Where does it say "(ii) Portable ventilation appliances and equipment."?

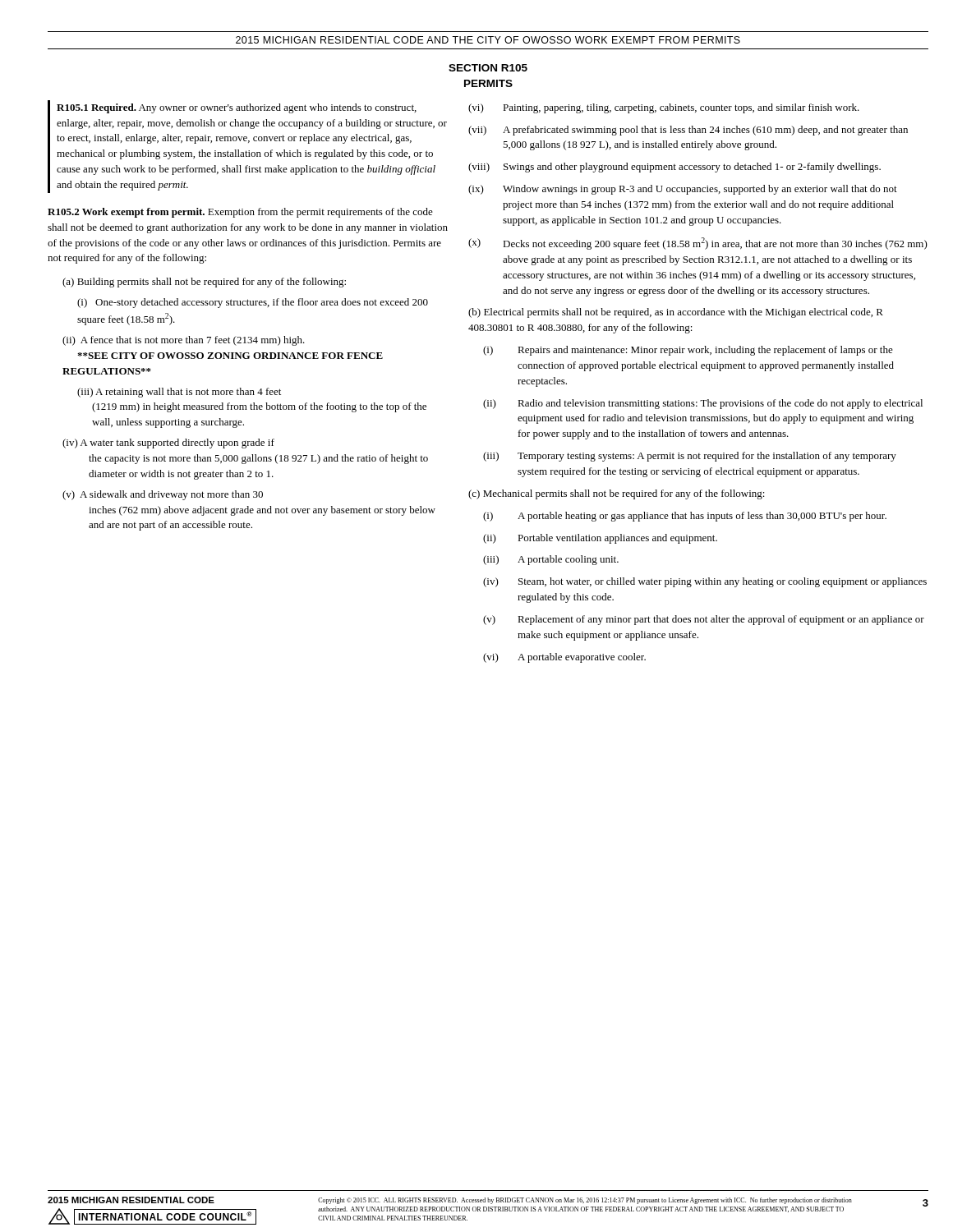[706, 538]
